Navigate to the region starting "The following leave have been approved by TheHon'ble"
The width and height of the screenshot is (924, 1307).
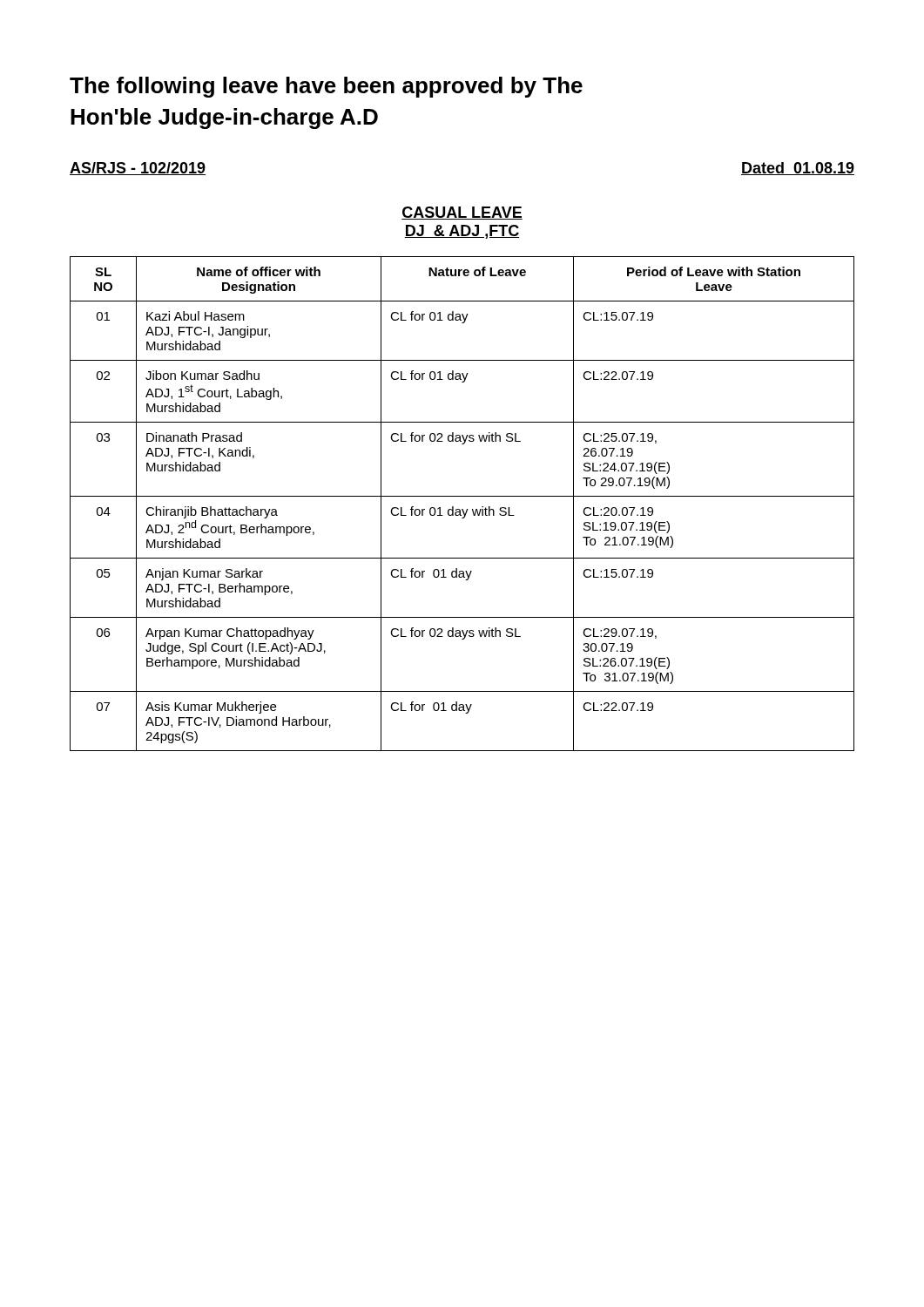462,101
